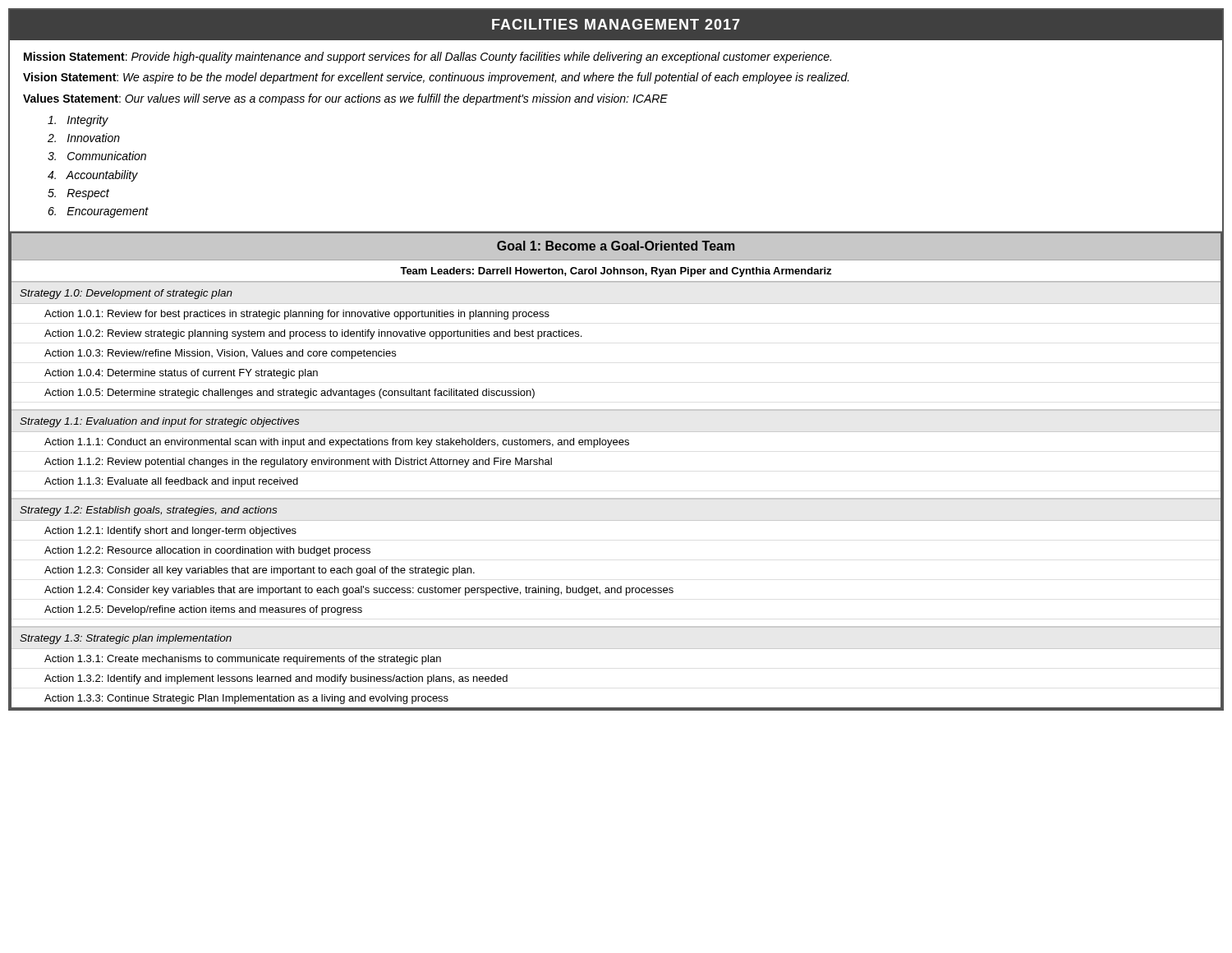This screenshot has height=953, width=1232.
Task: Click where it says "4. Accountability"
Action: [x=93, y=175]
